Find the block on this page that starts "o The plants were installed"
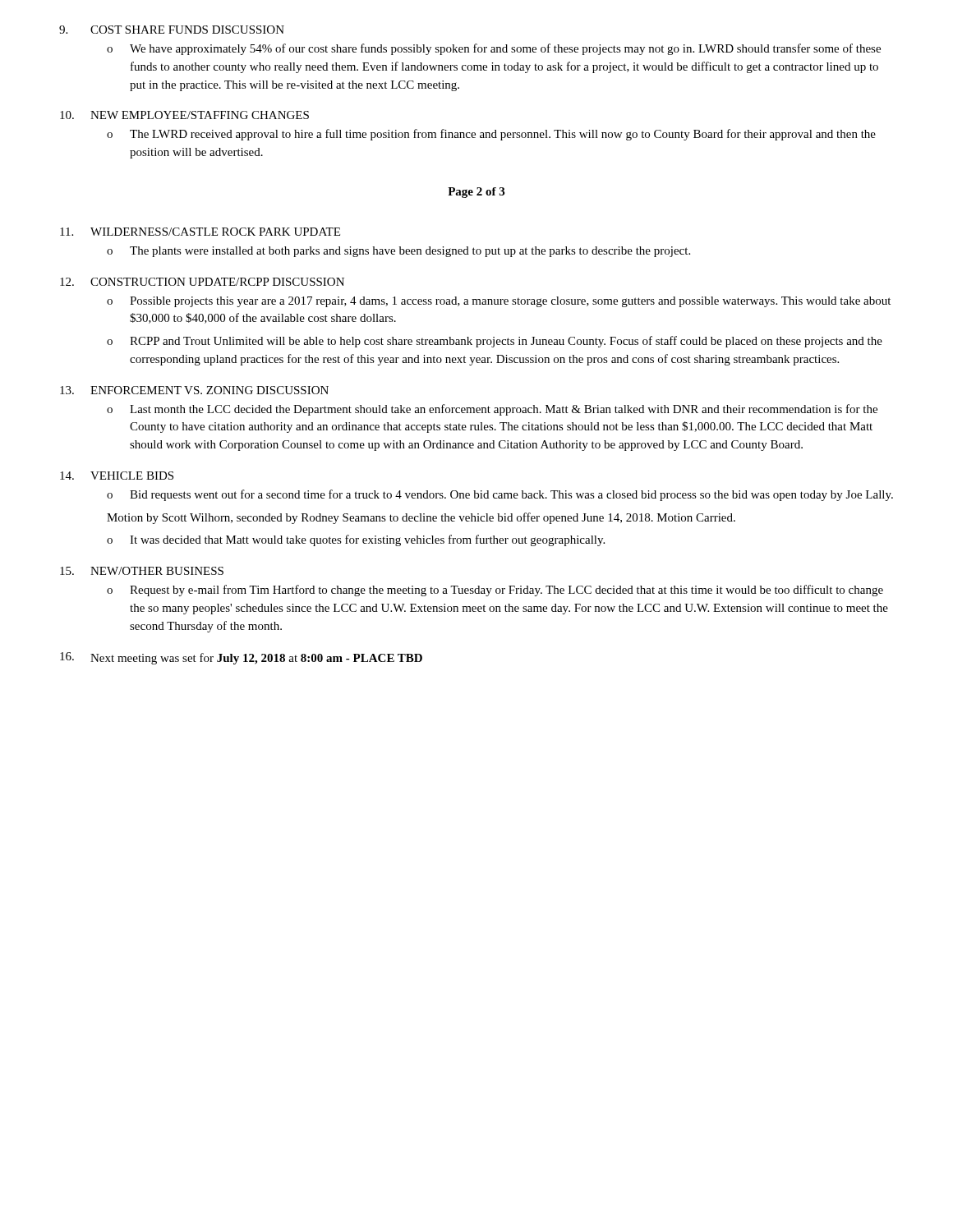Viewport: 953px width, 1232px height. [500, 251]
